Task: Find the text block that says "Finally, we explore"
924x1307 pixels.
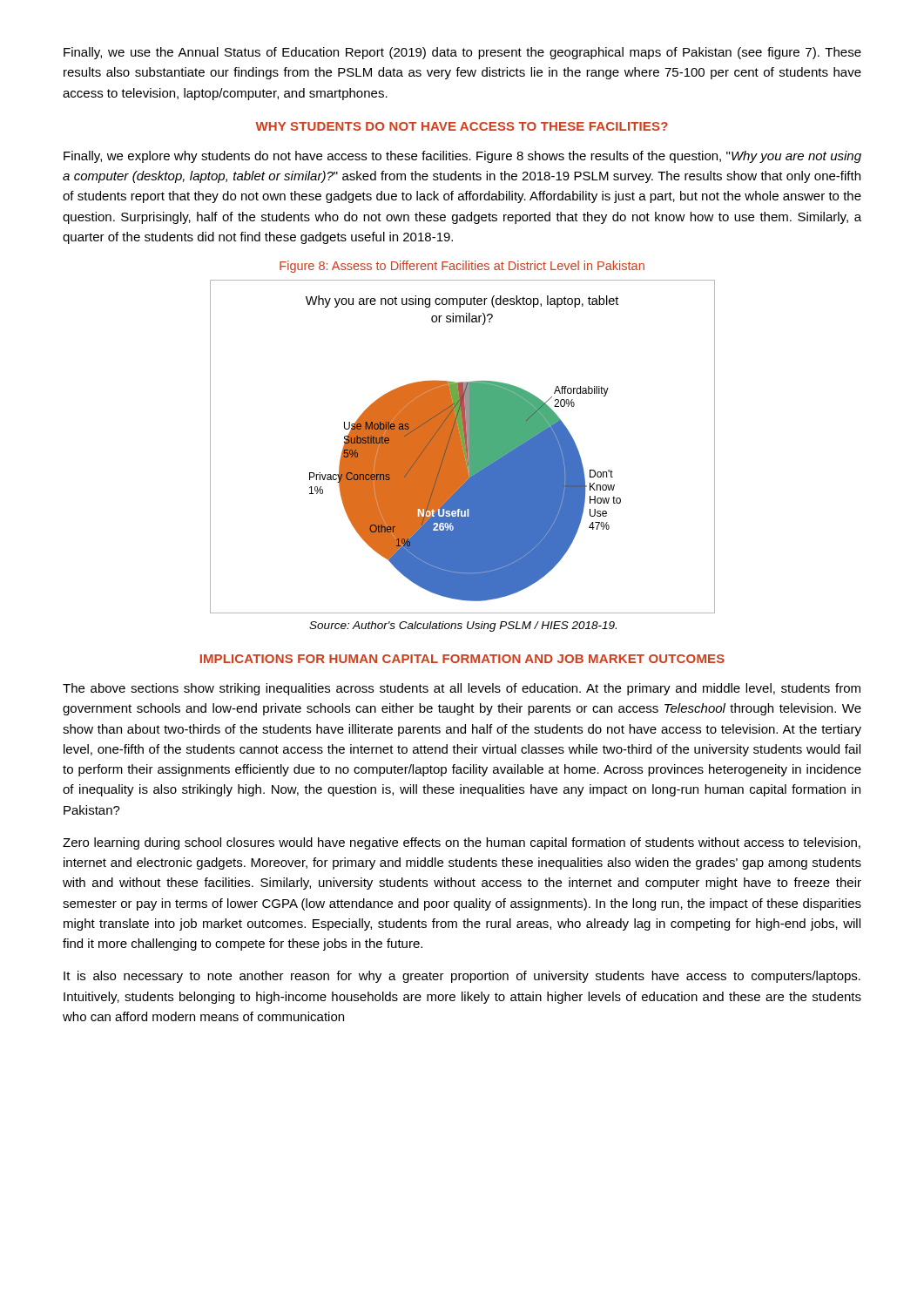Action: click(462, 196)
